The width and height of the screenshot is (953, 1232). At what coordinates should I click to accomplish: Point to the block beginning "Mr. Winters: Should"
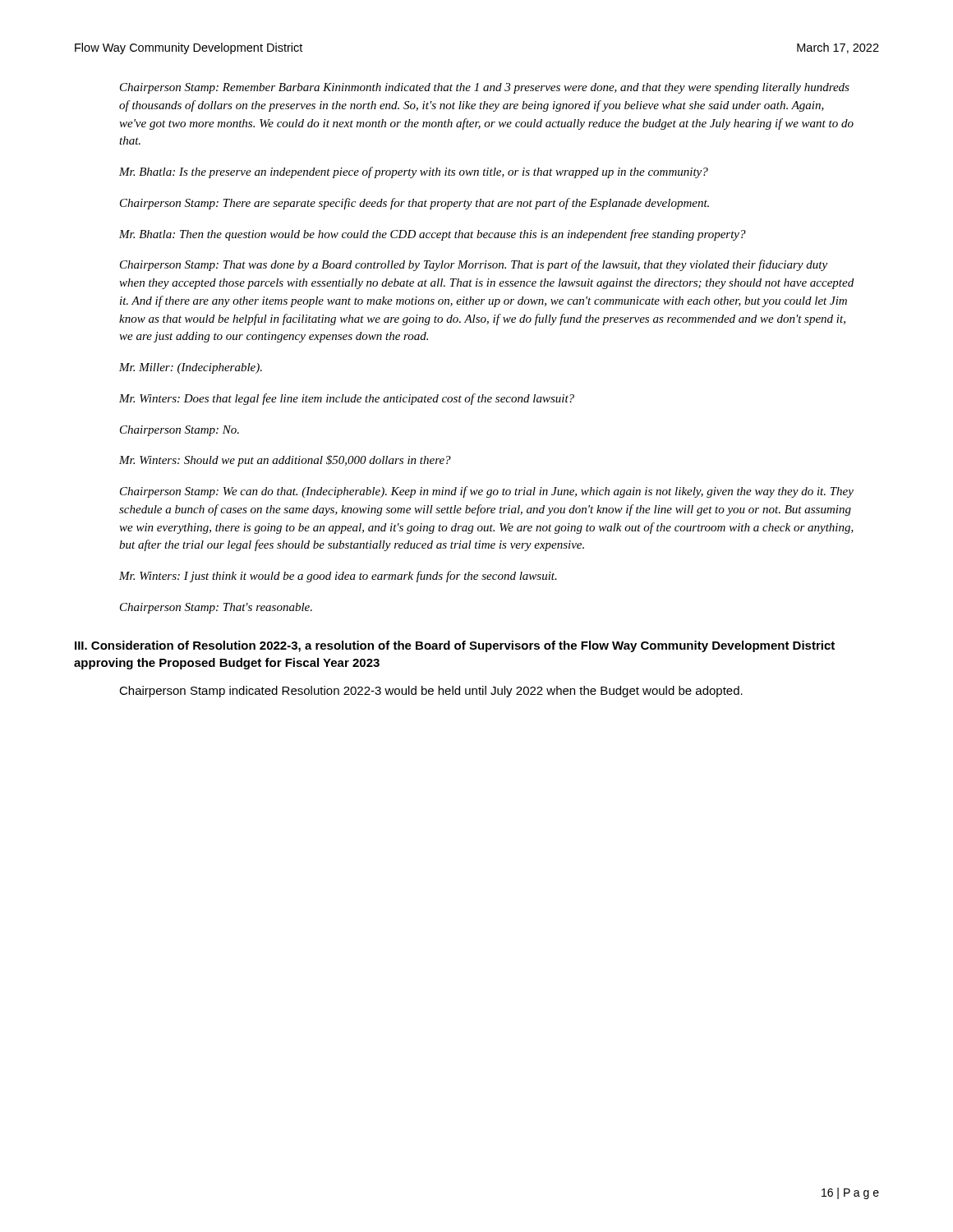(x=285, y=460)
